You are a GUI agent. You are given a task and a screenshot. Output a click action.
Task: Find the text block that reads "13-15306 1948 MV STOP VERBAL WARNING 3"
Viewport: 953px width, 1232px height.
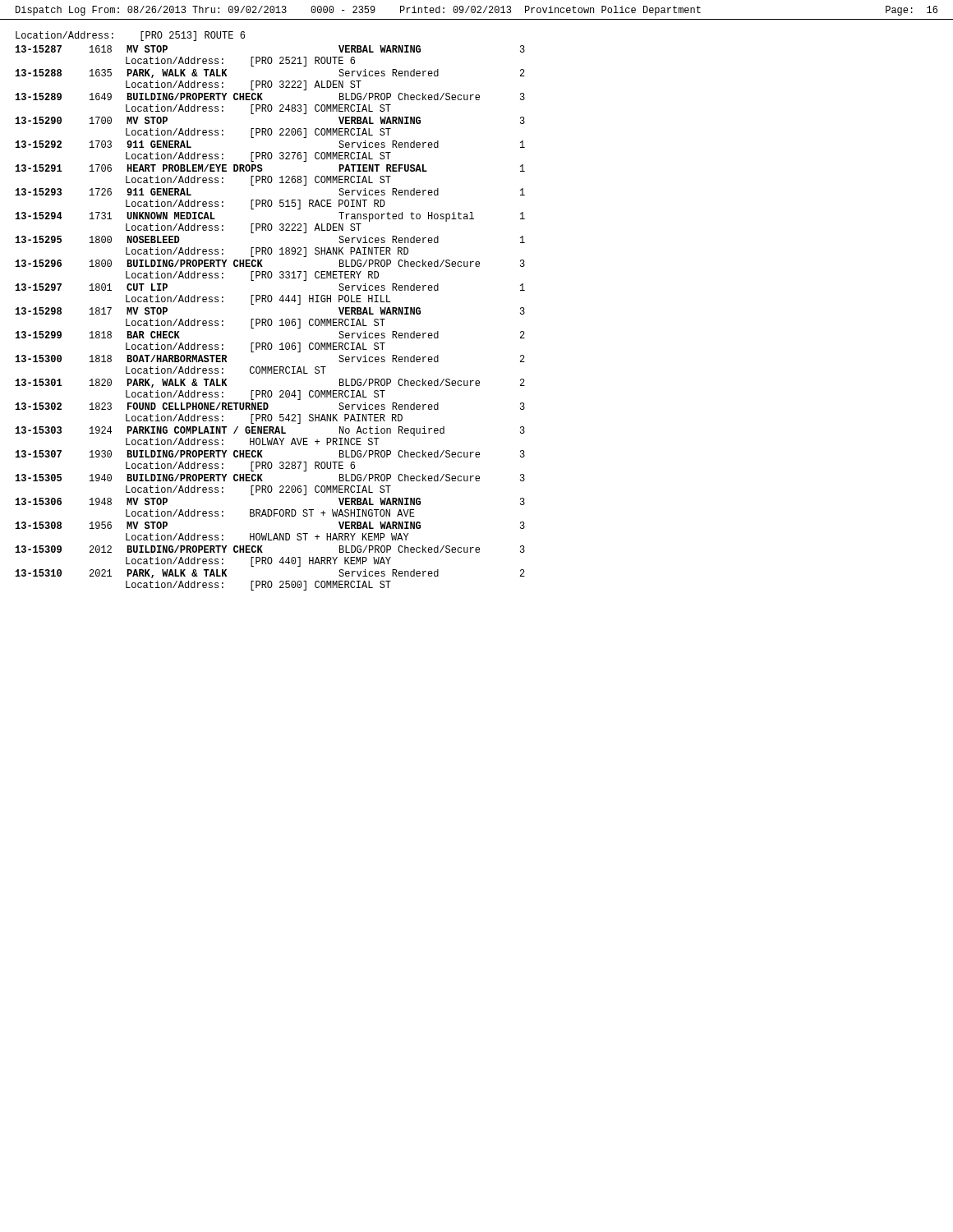270,507
